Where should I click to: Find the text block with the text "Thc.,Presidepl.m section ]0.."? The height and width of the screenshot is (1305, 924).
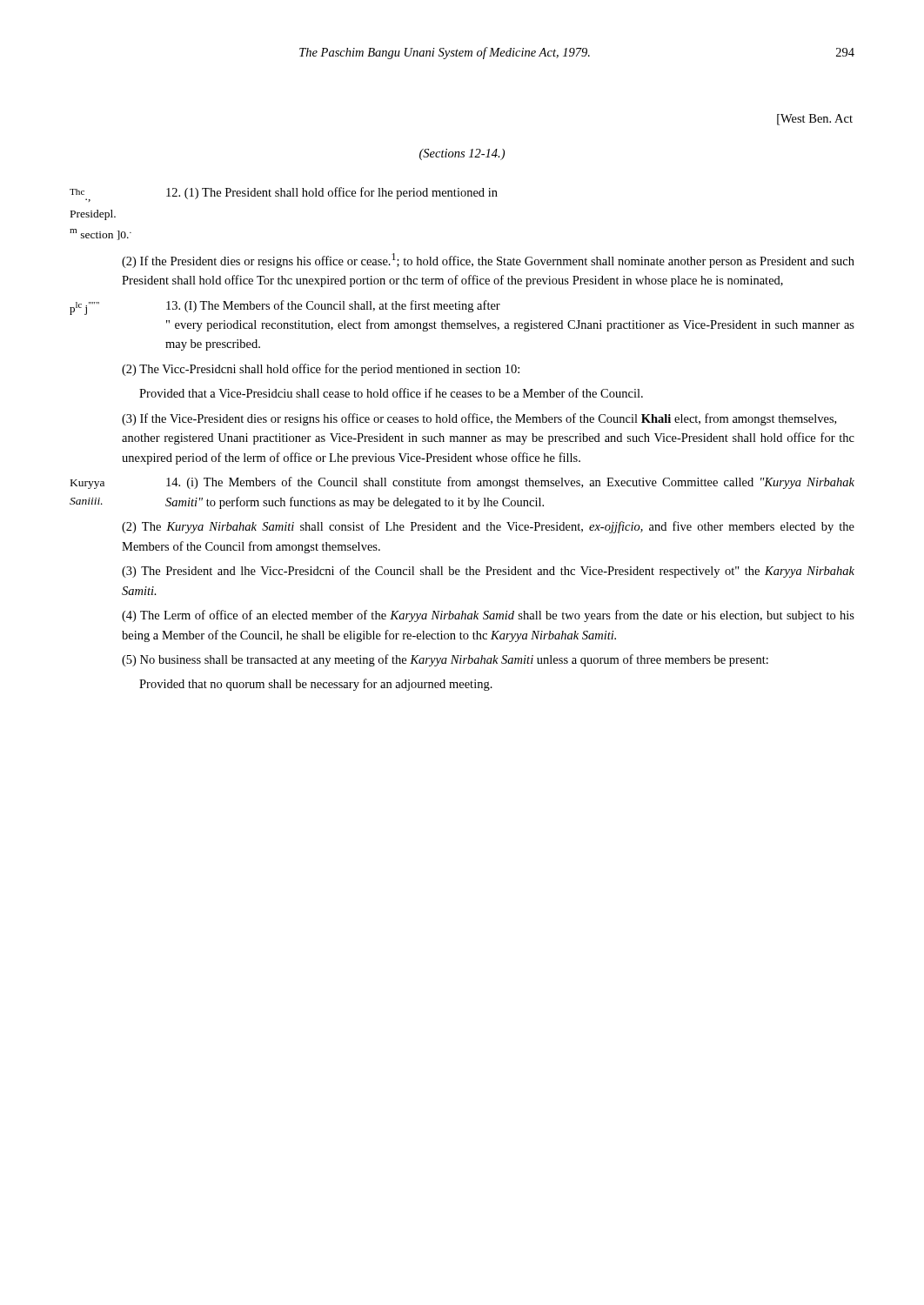pos(284,194)
